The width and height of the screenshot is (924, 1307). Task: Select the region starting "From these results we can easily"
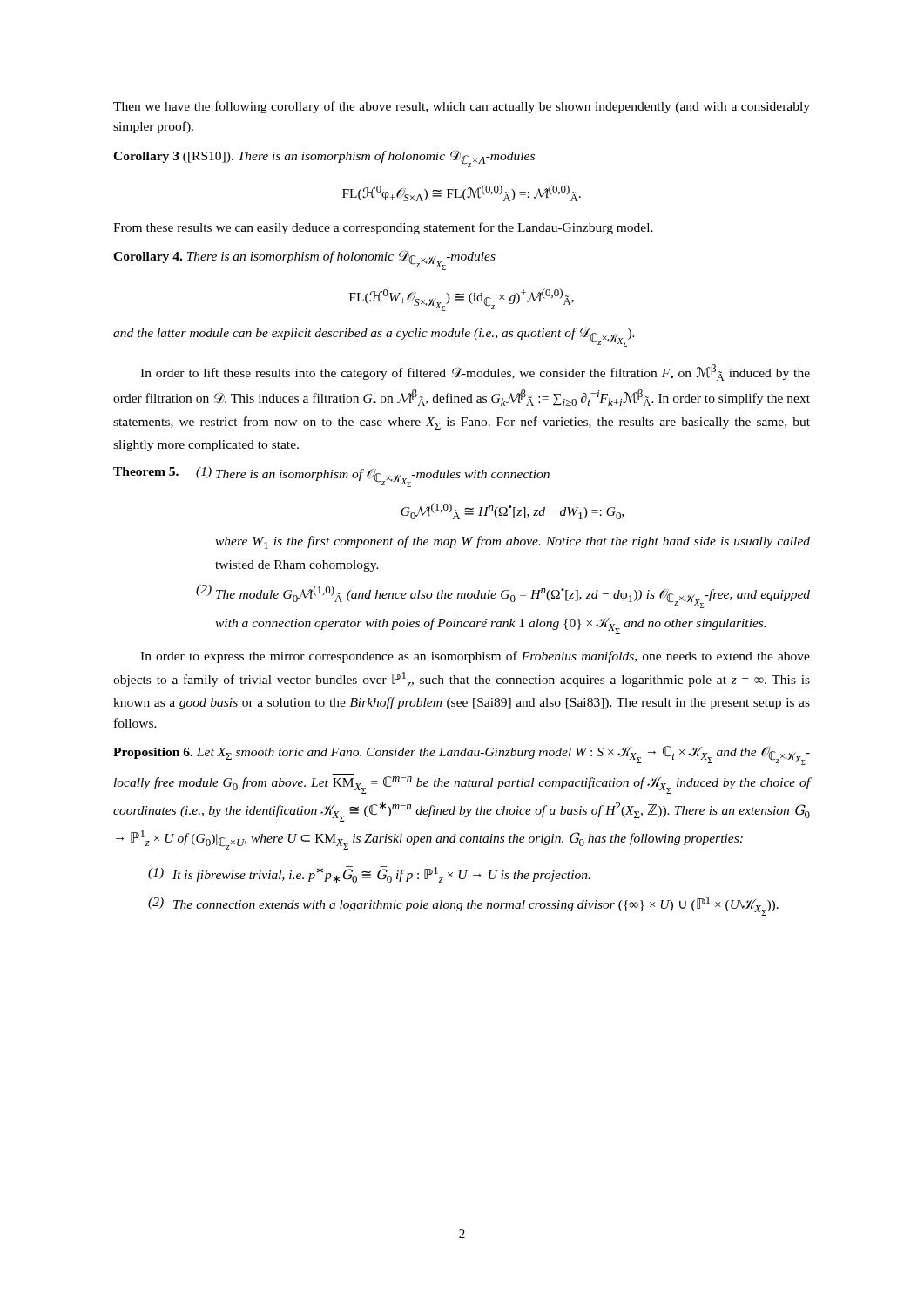(462, 227)
